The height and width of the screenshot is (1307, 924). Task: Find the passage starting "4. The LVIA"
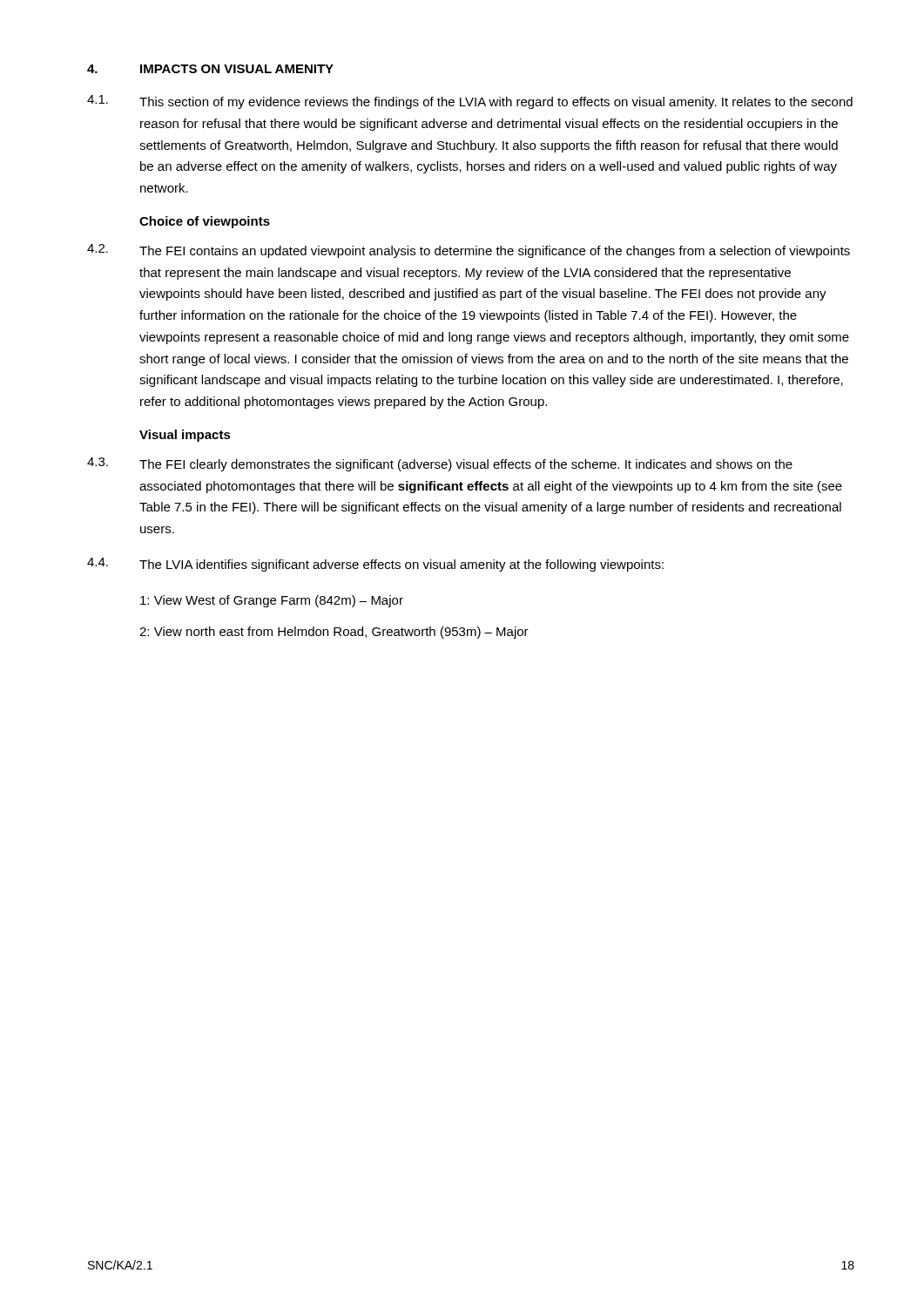[471, 565]
